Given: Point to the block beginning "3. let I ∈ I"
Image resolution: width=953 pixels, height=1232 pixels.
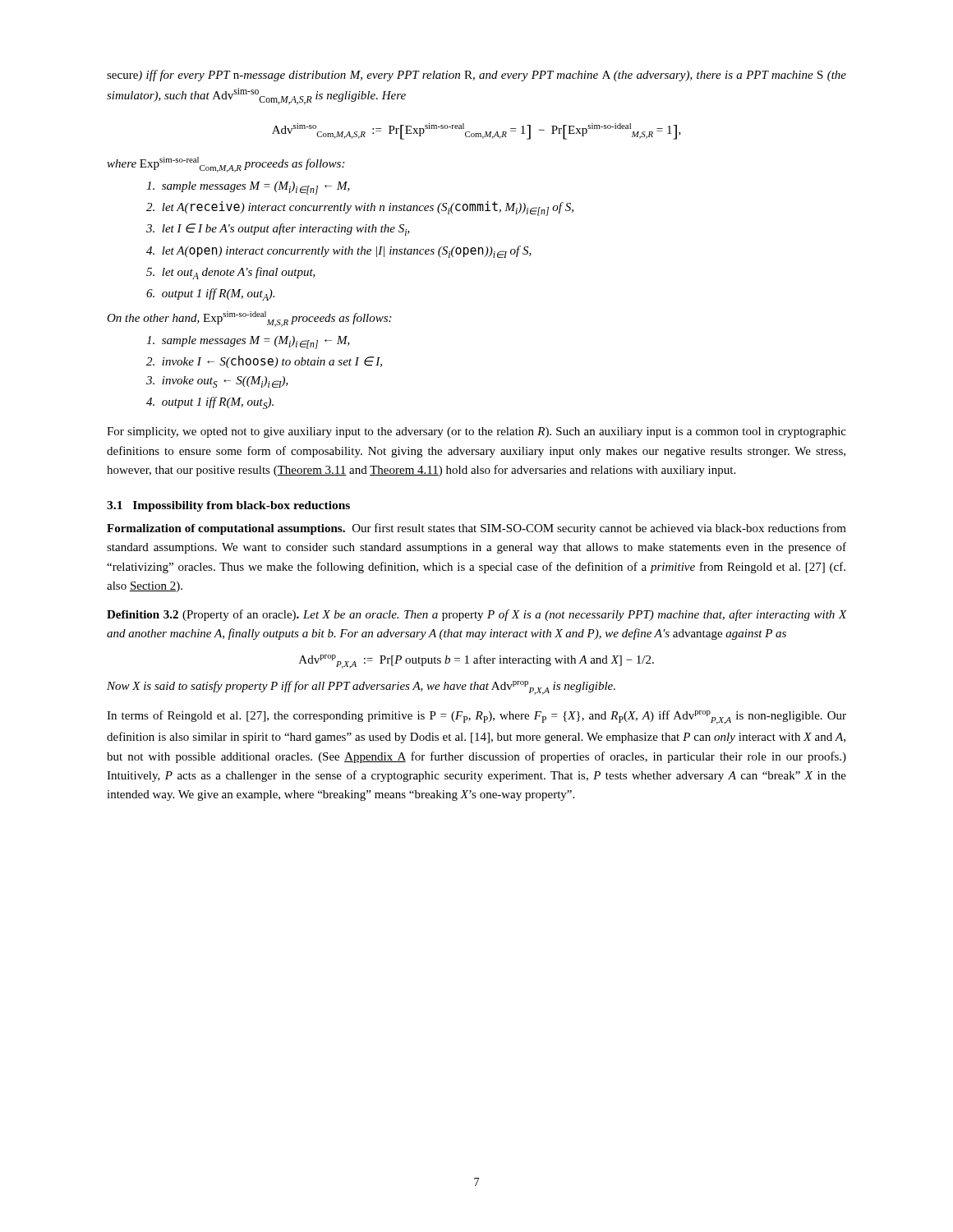Looking at the screenshot, I should click(x=278, y=230).
